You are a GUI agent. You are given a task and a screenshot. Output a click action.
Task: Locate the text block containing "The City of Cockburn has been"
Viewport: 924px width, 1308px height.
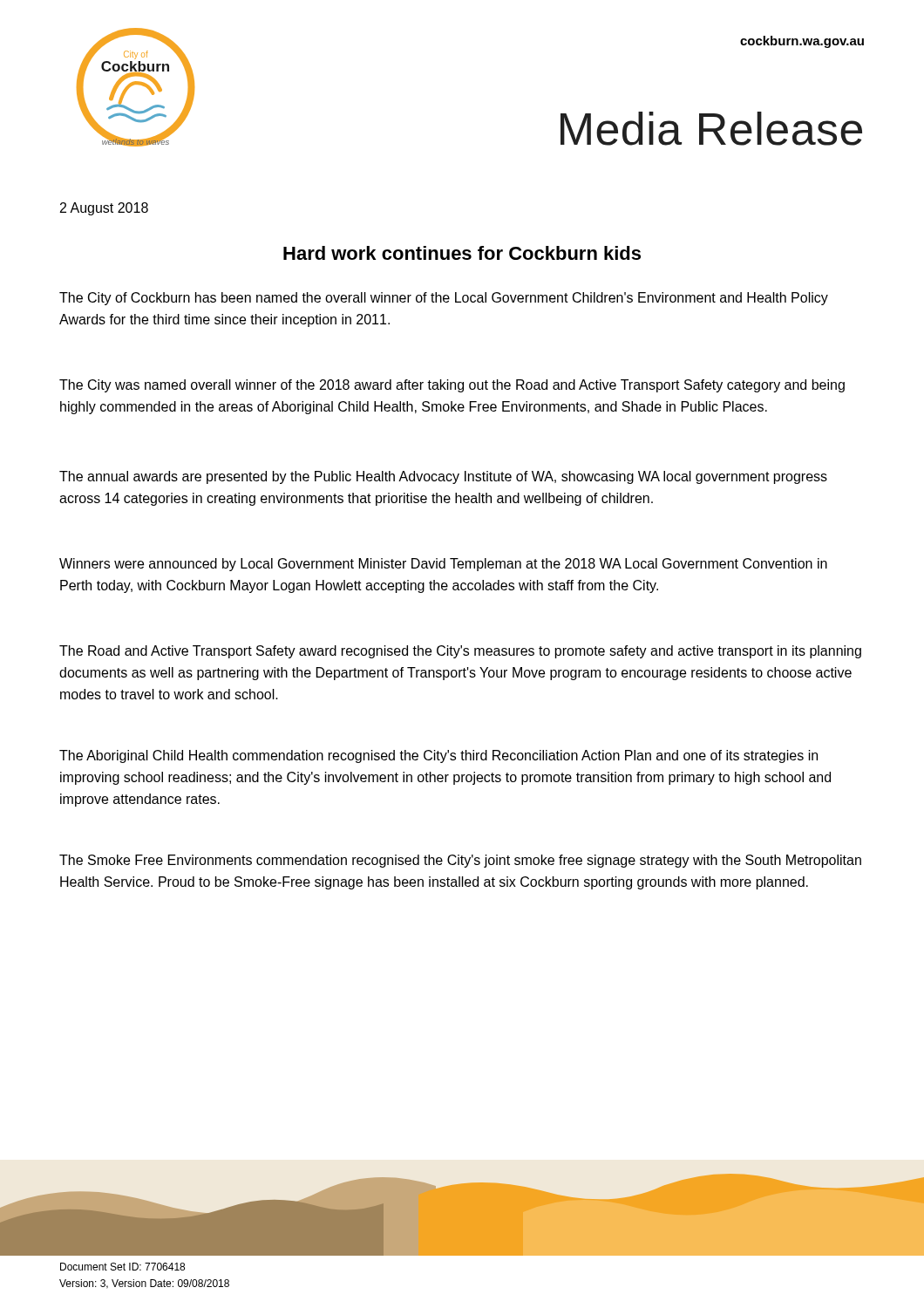(444, 309)
